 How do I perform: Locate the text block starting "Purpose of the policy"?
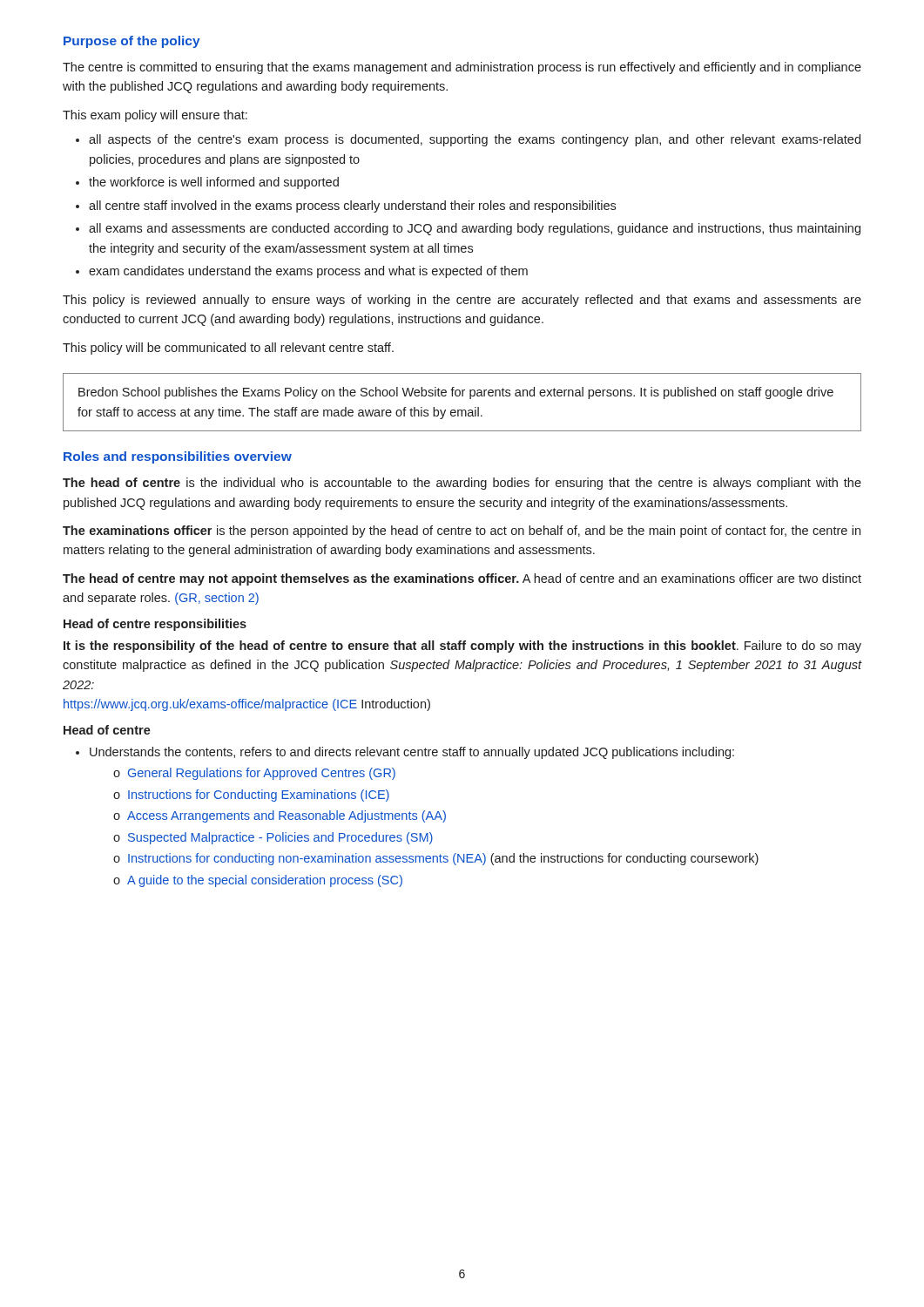pos(131,41)
